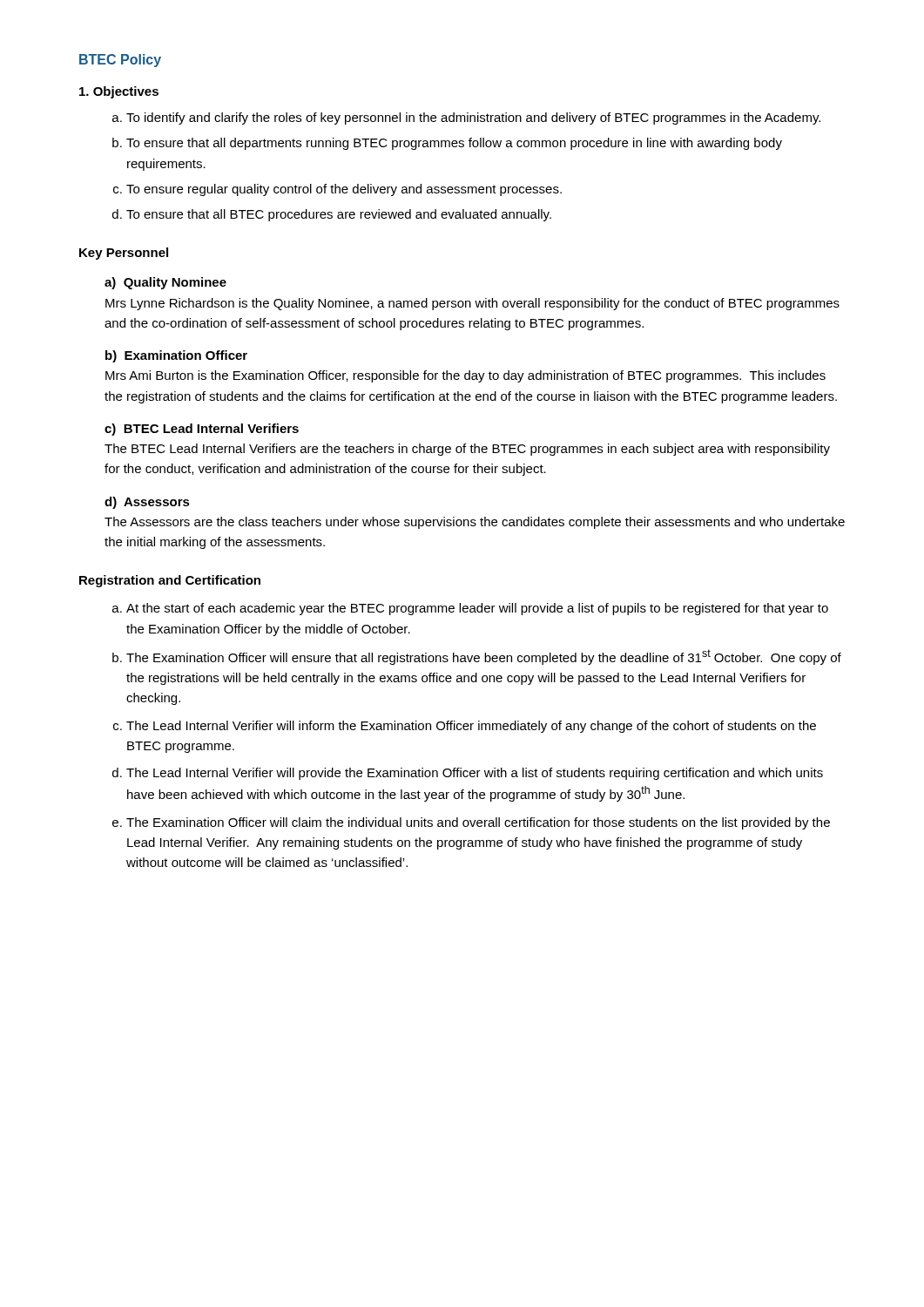
Task: Locate the text "1. Objectives"
Action: point(119,91)
